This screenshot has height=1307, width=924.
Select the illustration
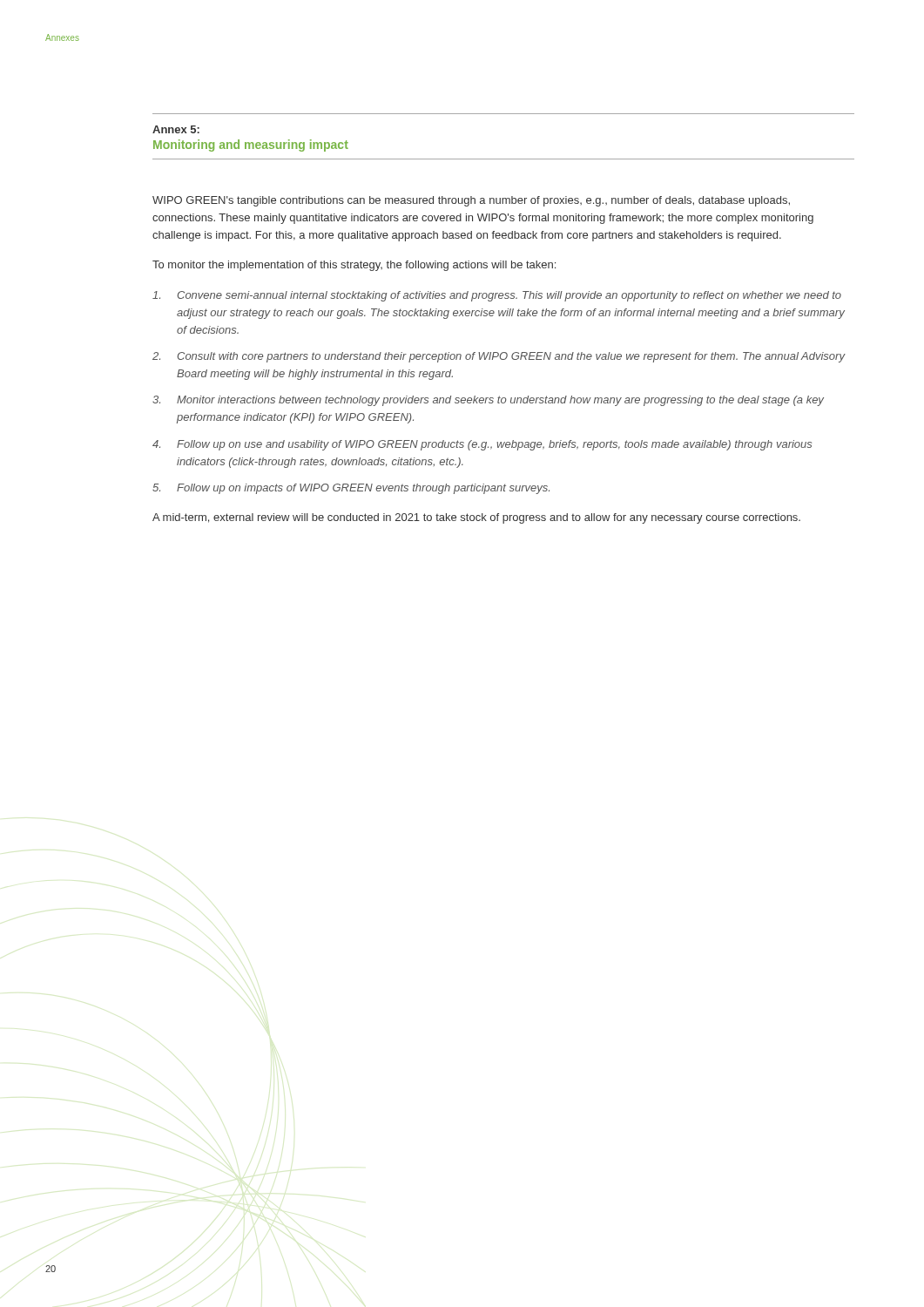183,1037
